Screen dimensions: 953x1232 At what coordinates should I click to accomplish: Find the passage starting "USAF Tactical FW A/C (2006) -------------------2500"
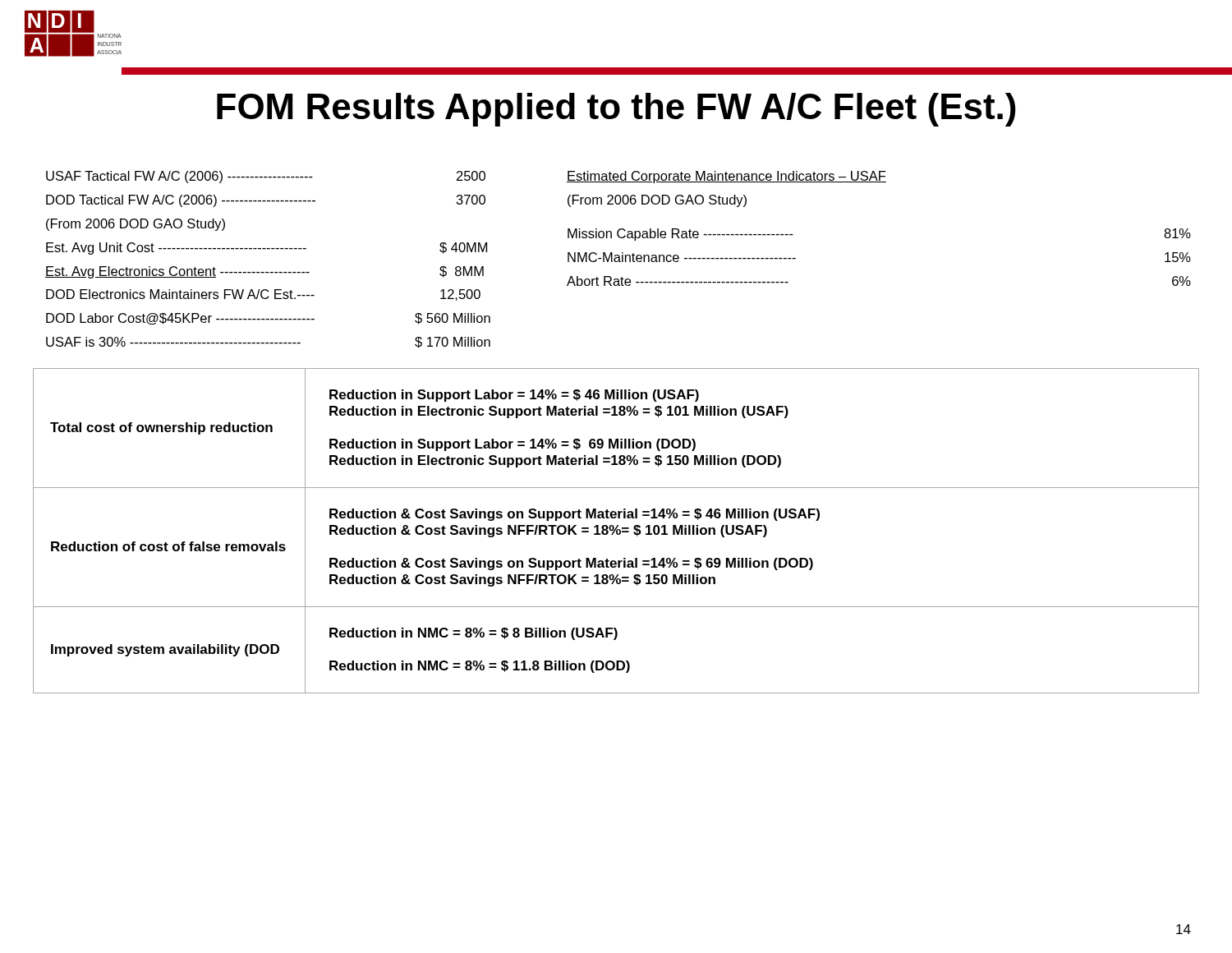tap(283, 259)
